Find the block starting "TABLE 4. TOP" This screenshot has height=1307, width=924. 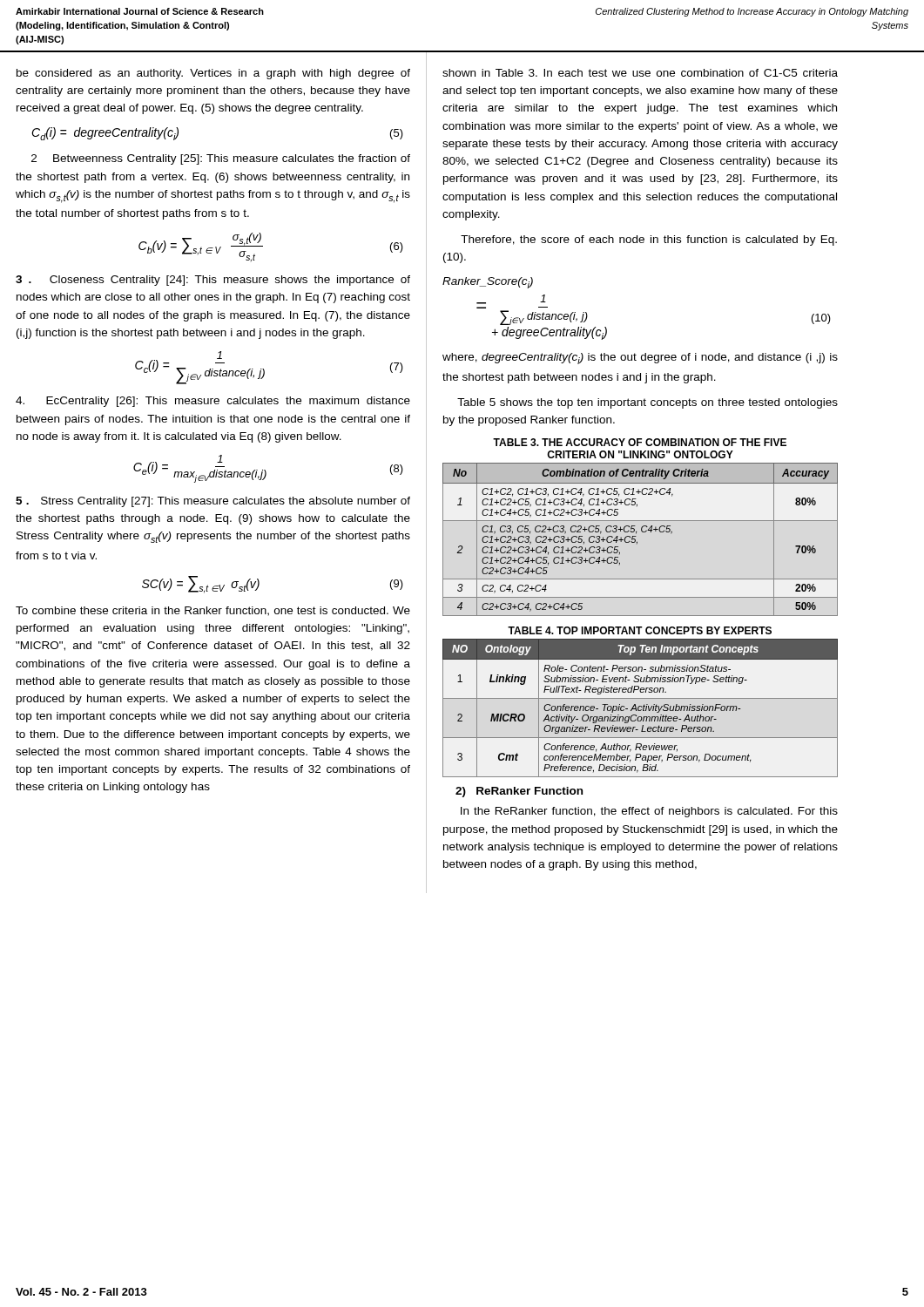pyautogui.click(x=640, y=631)
